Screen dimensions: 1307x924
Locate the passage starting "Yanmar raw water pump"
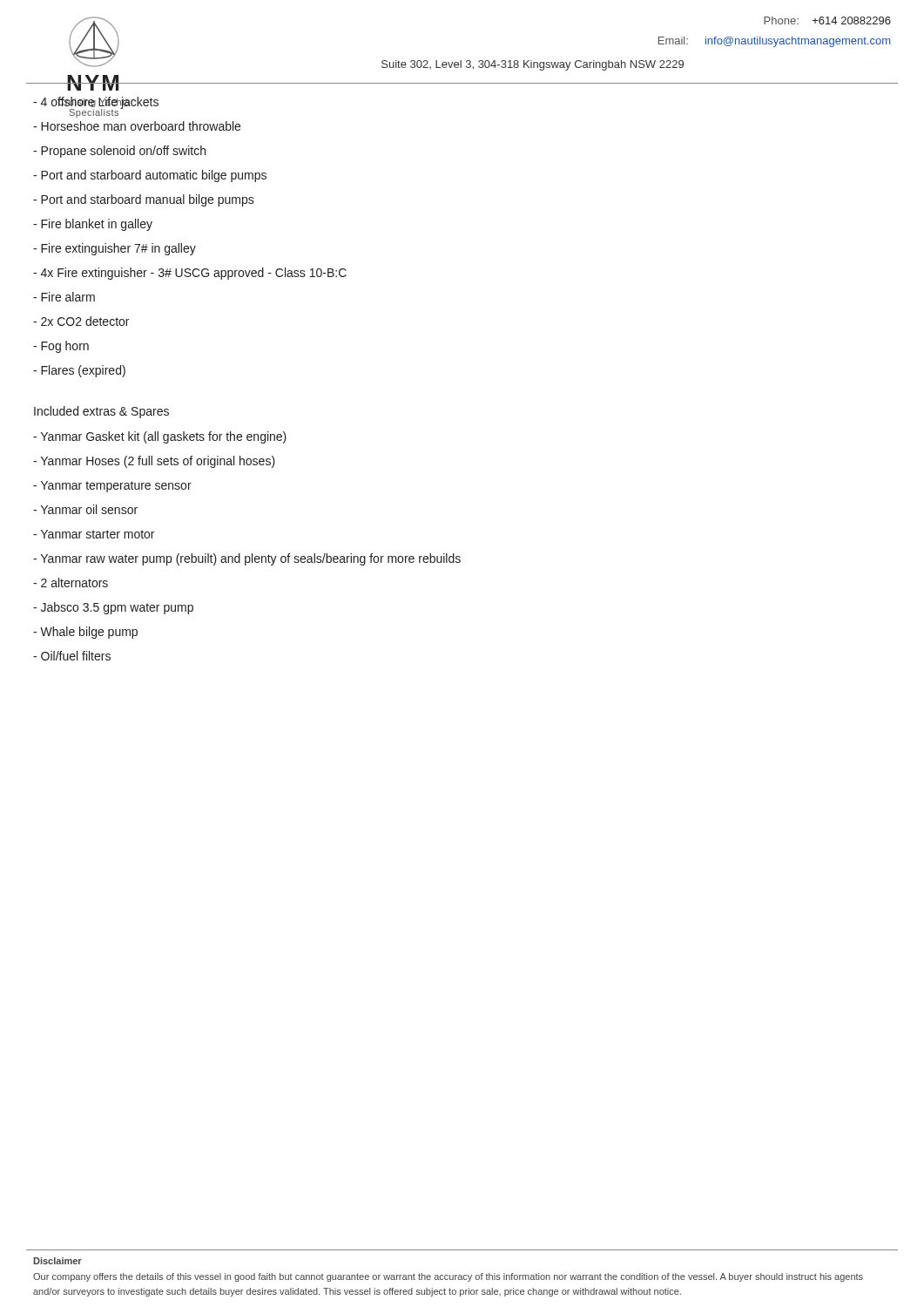(247, 559)
